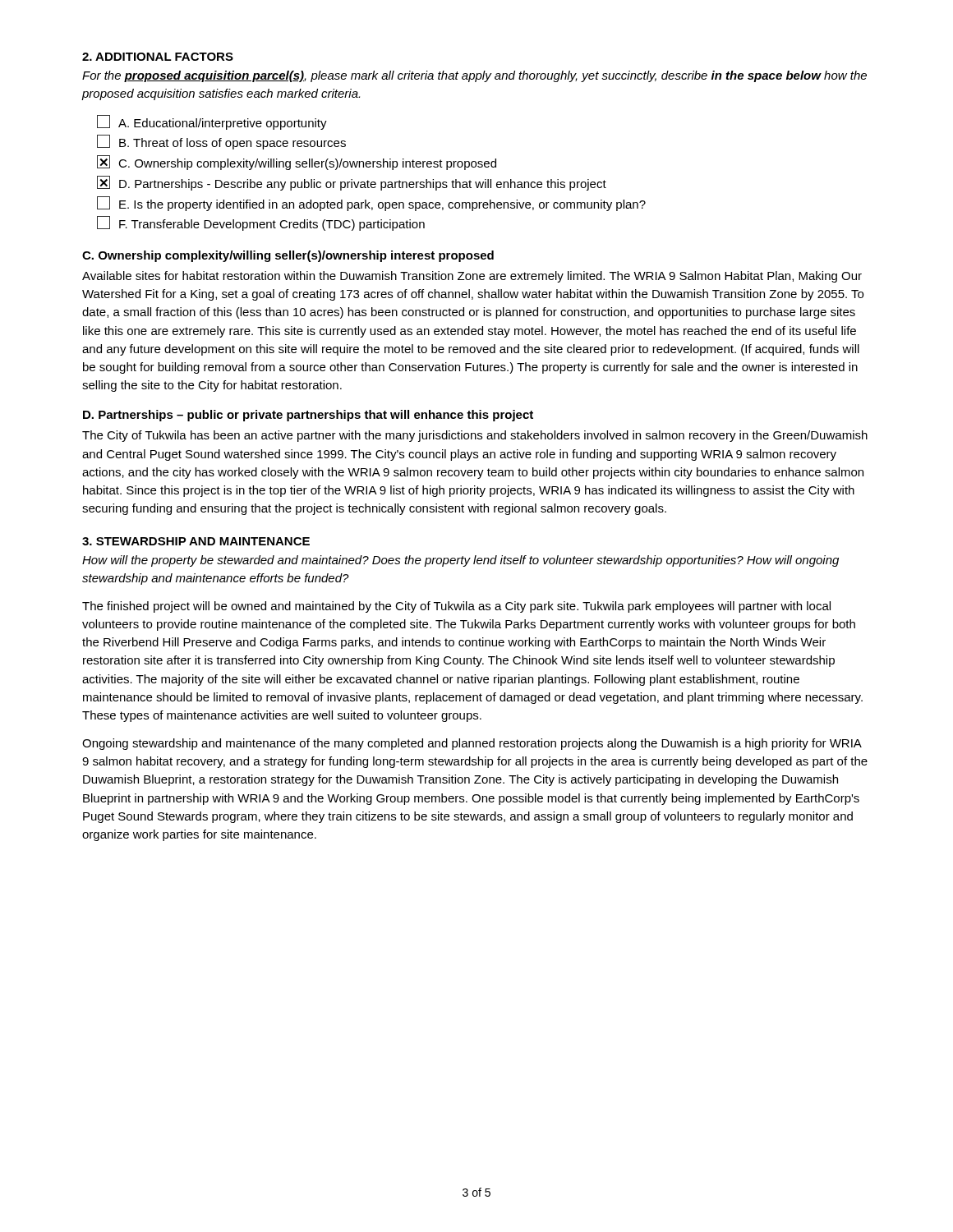
Task: Click on the section header with the text "D. Partnerships – public or"
Action: [308, 415]
